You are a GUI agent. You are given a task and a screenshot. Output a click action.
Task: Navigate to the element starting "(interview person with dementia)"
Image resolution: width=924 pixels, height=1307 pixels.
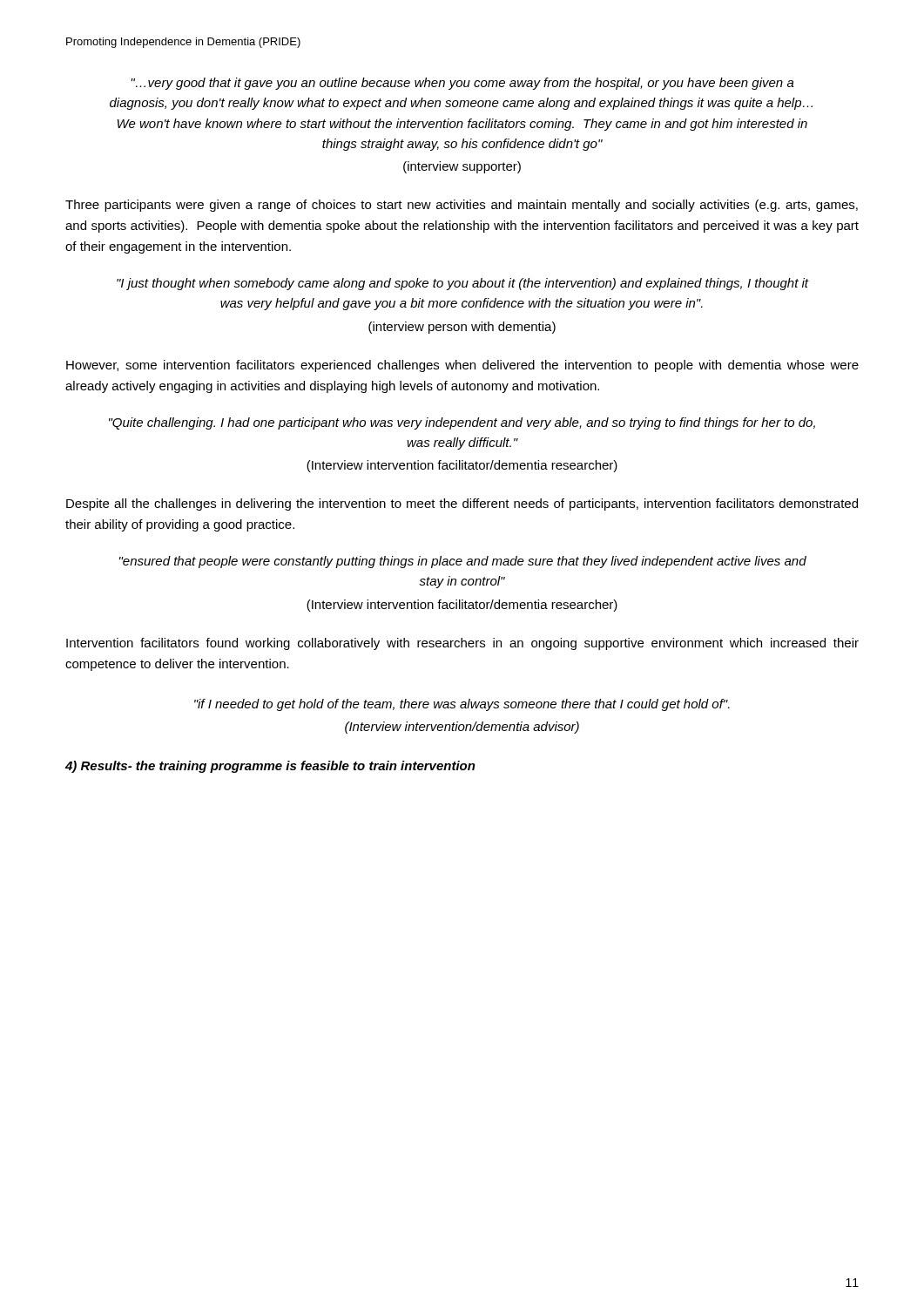point(462,326)
